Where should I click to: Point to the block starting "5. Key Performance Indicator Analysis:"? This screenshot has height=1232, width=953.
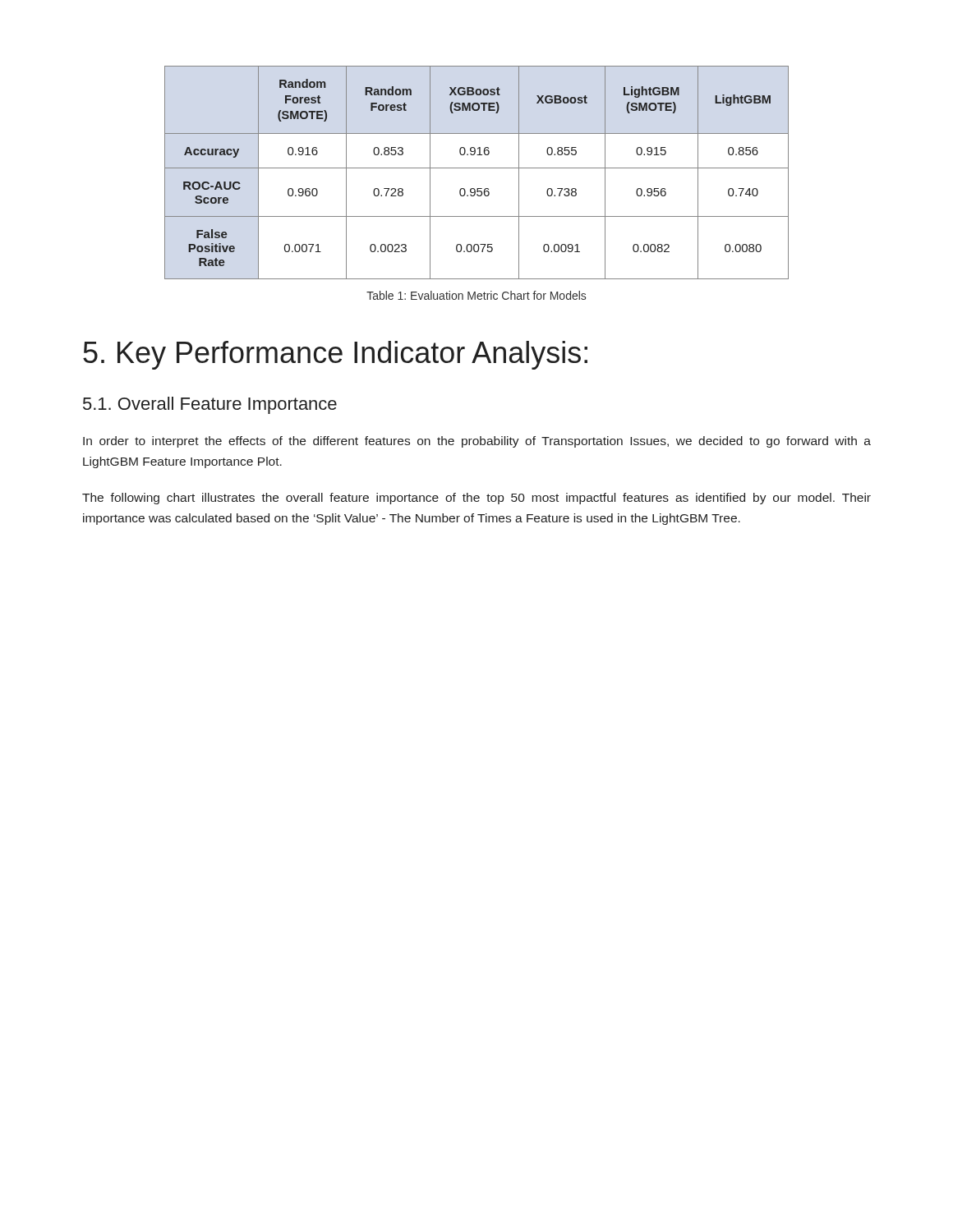coord(476,352)
